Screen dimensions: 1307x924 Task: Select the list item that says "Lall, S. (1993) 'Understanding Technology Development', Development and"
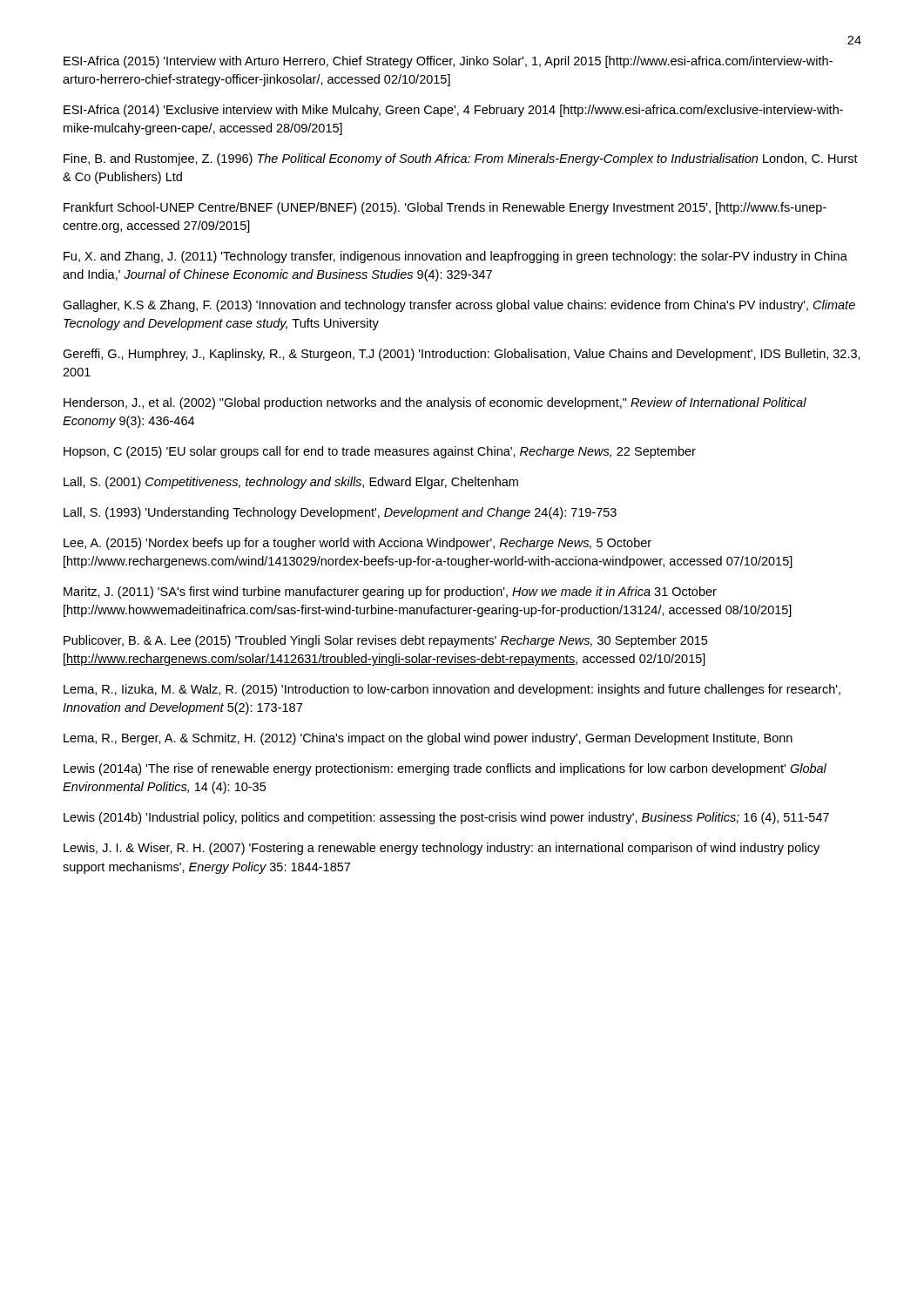click(x=462, y=513)
